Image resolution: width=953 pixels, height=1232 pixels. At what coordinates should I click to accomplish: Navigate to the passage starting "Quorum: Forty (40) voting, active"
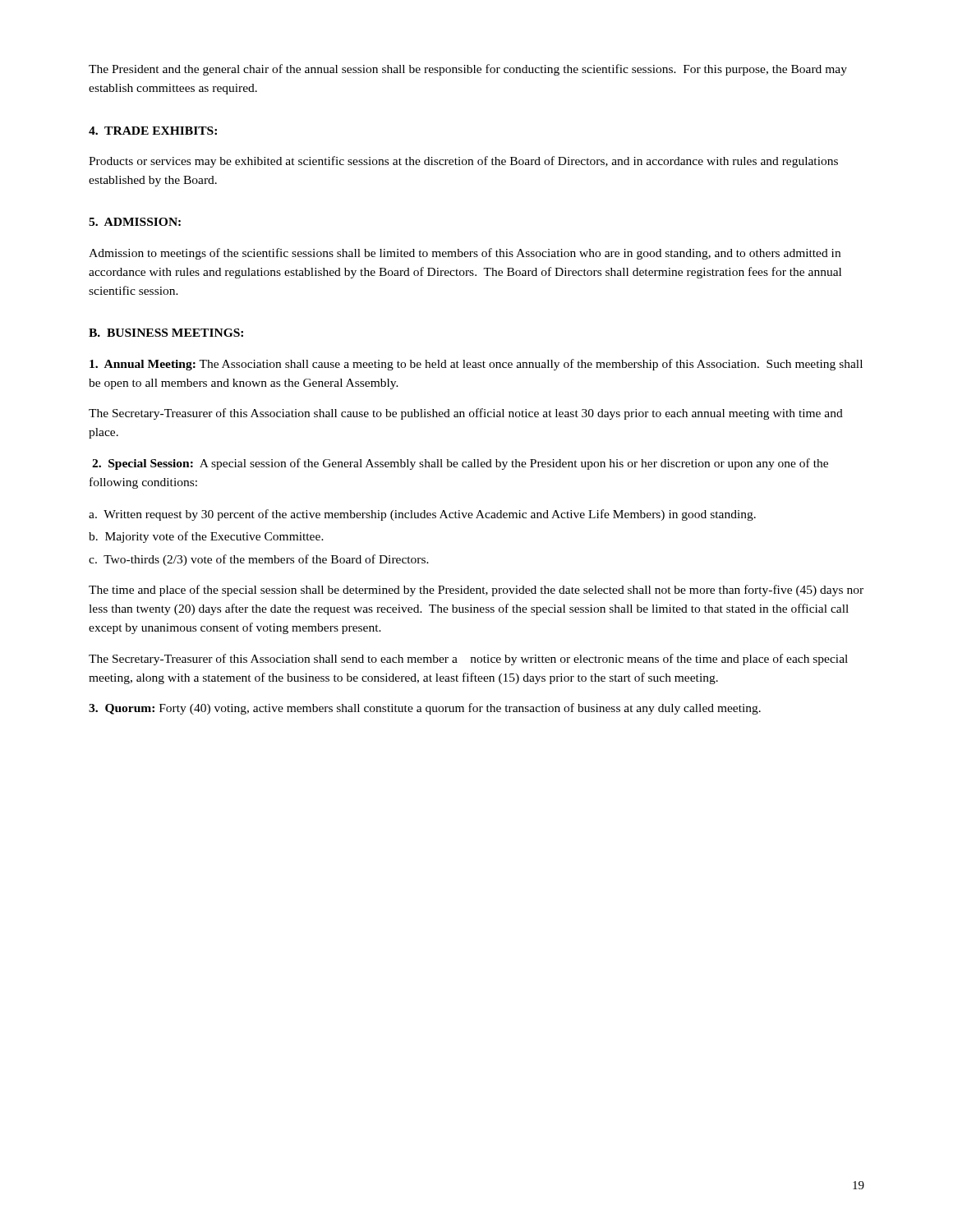pos(425,708)
